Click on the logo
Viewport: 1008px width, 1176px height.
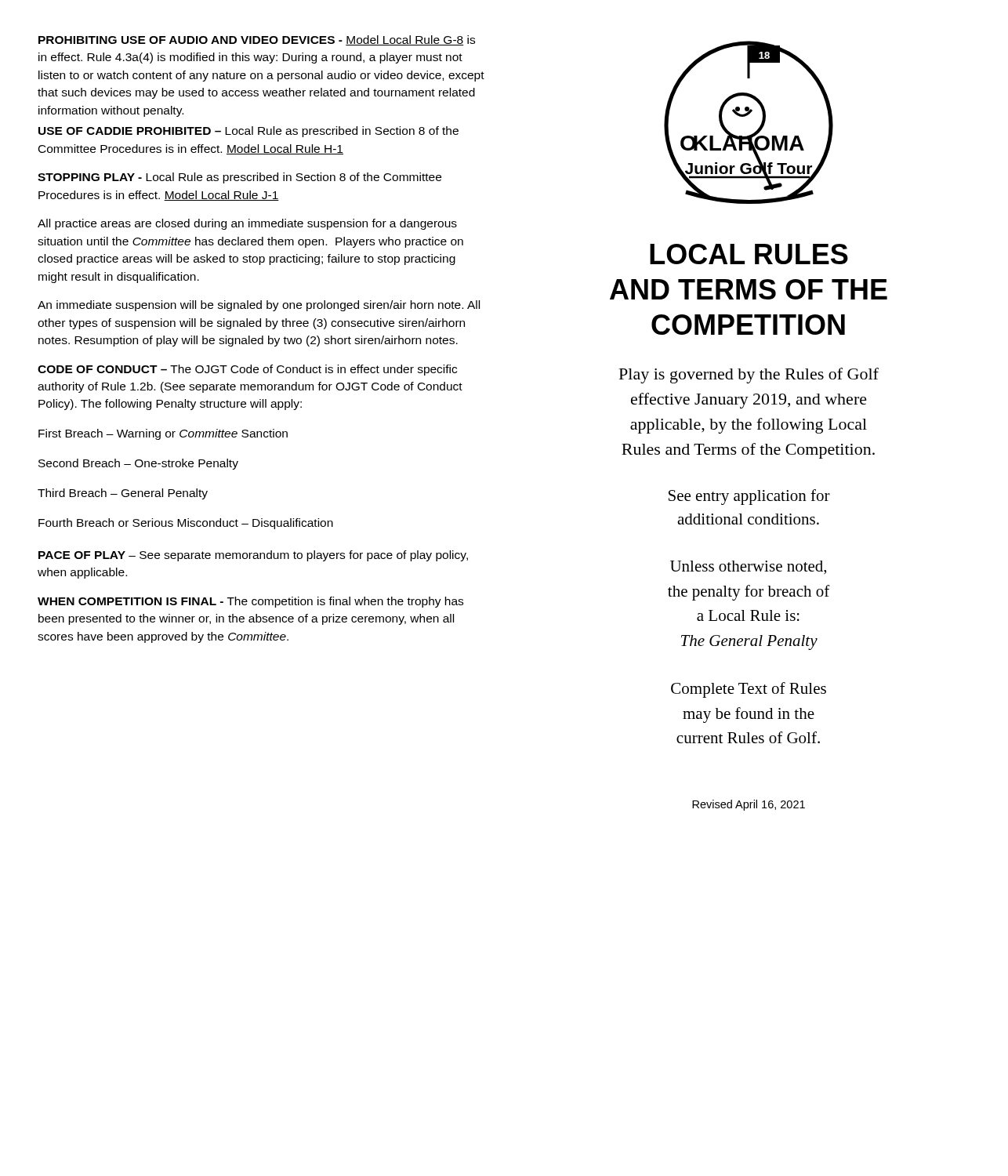pyautogui.click(x=749, y=123)
